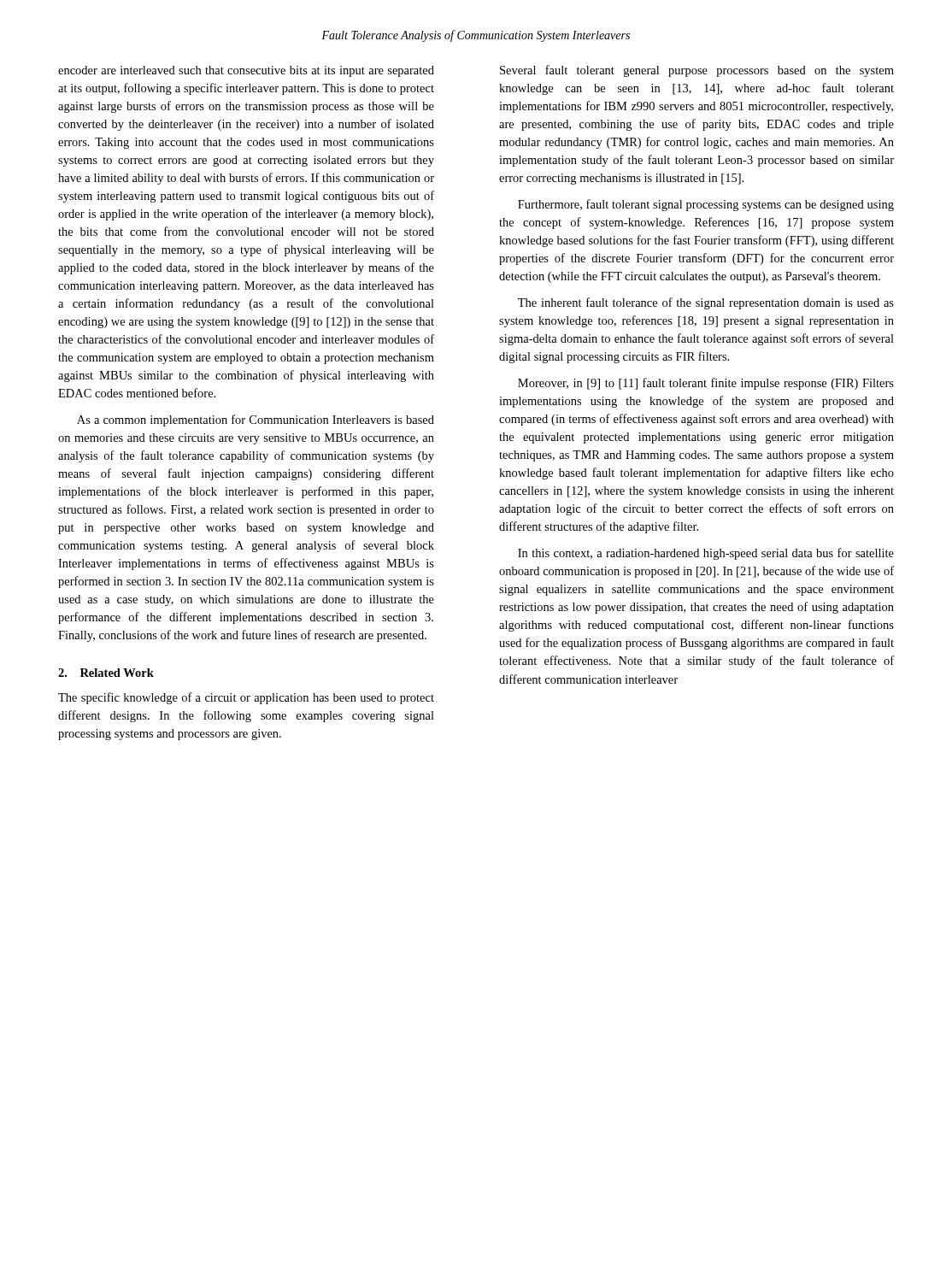Click on the text block that says "The specific knowledge of a"
Screen dimensions: 1282x952
click(x=246, y=715)
